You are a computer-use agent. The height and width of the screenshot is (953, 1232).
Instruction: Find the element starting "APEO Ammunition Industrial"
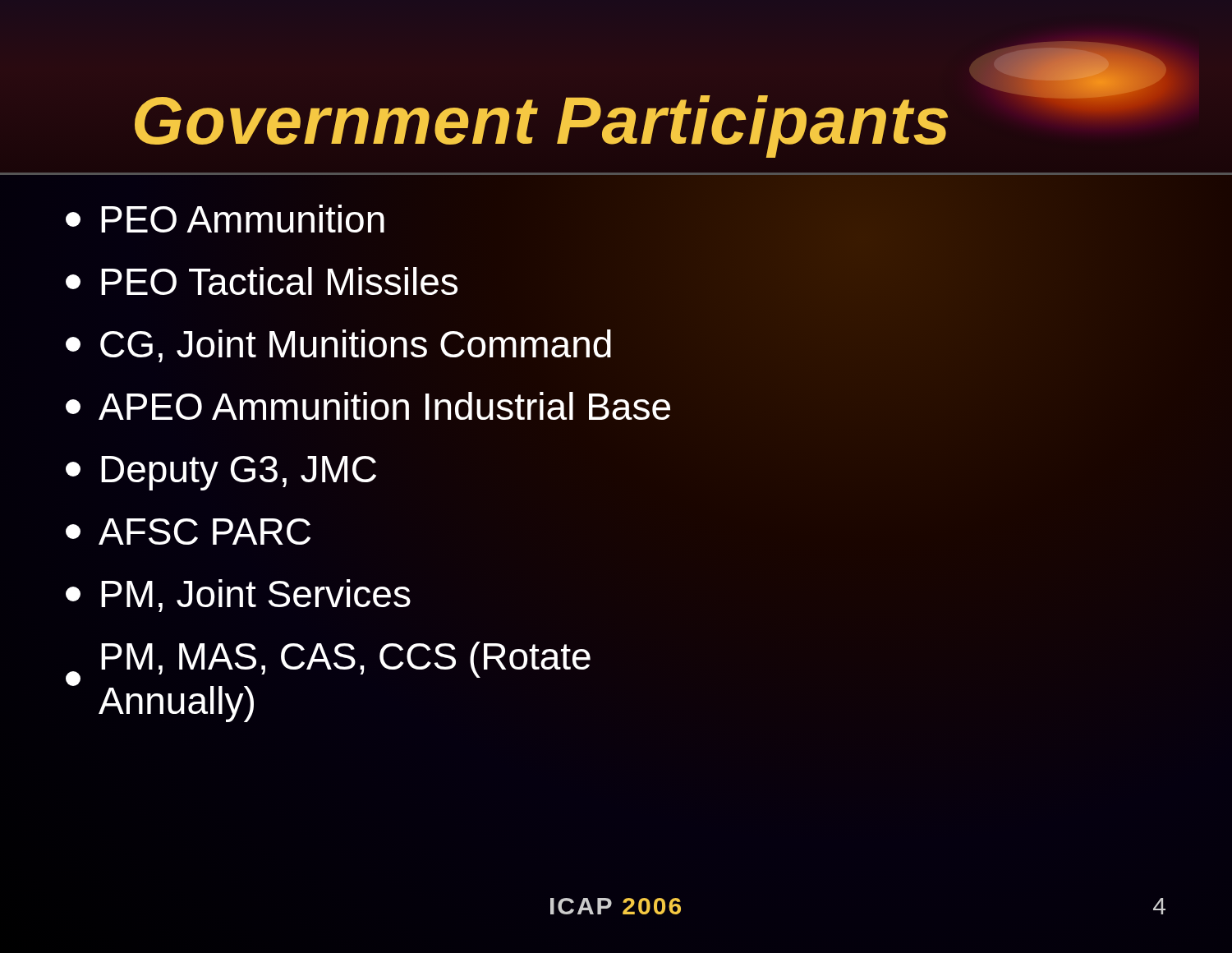[369, 407]
